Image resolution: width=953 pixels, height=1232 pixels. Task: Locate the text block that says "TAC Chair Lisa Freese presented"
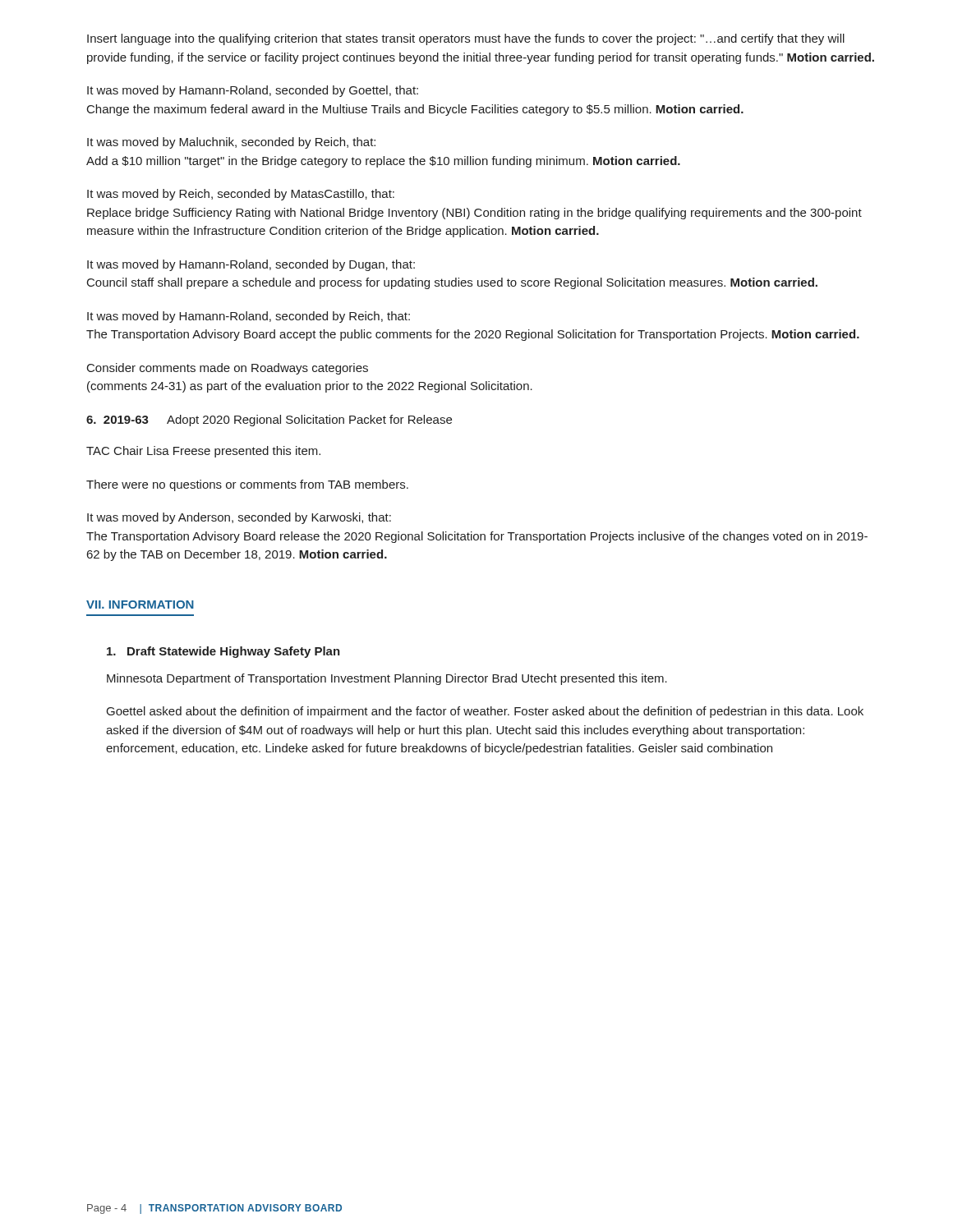click(x=203, y=452)
